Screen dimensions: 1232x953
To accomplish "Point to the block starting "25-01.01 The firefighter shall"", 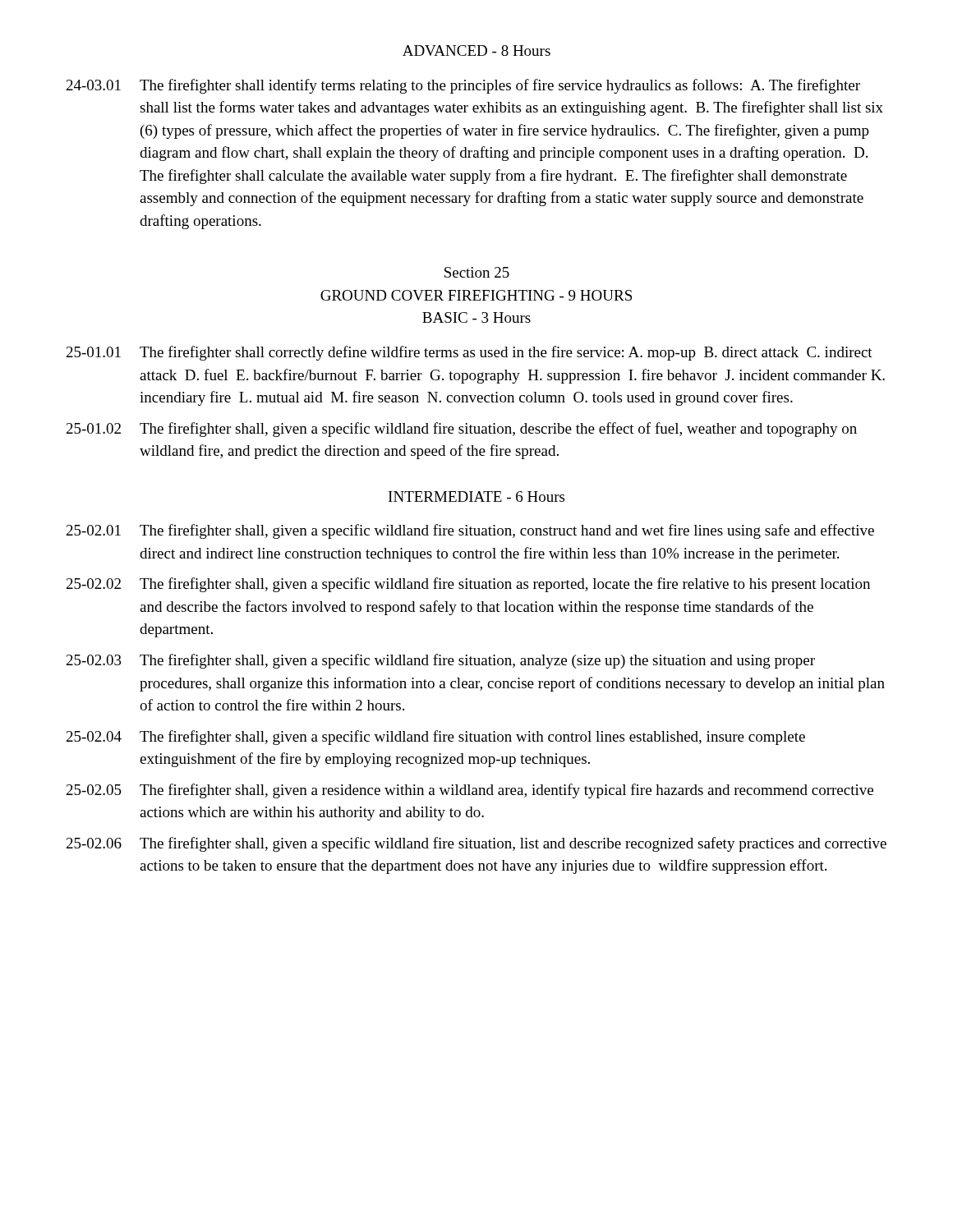I will coord(476,375).
